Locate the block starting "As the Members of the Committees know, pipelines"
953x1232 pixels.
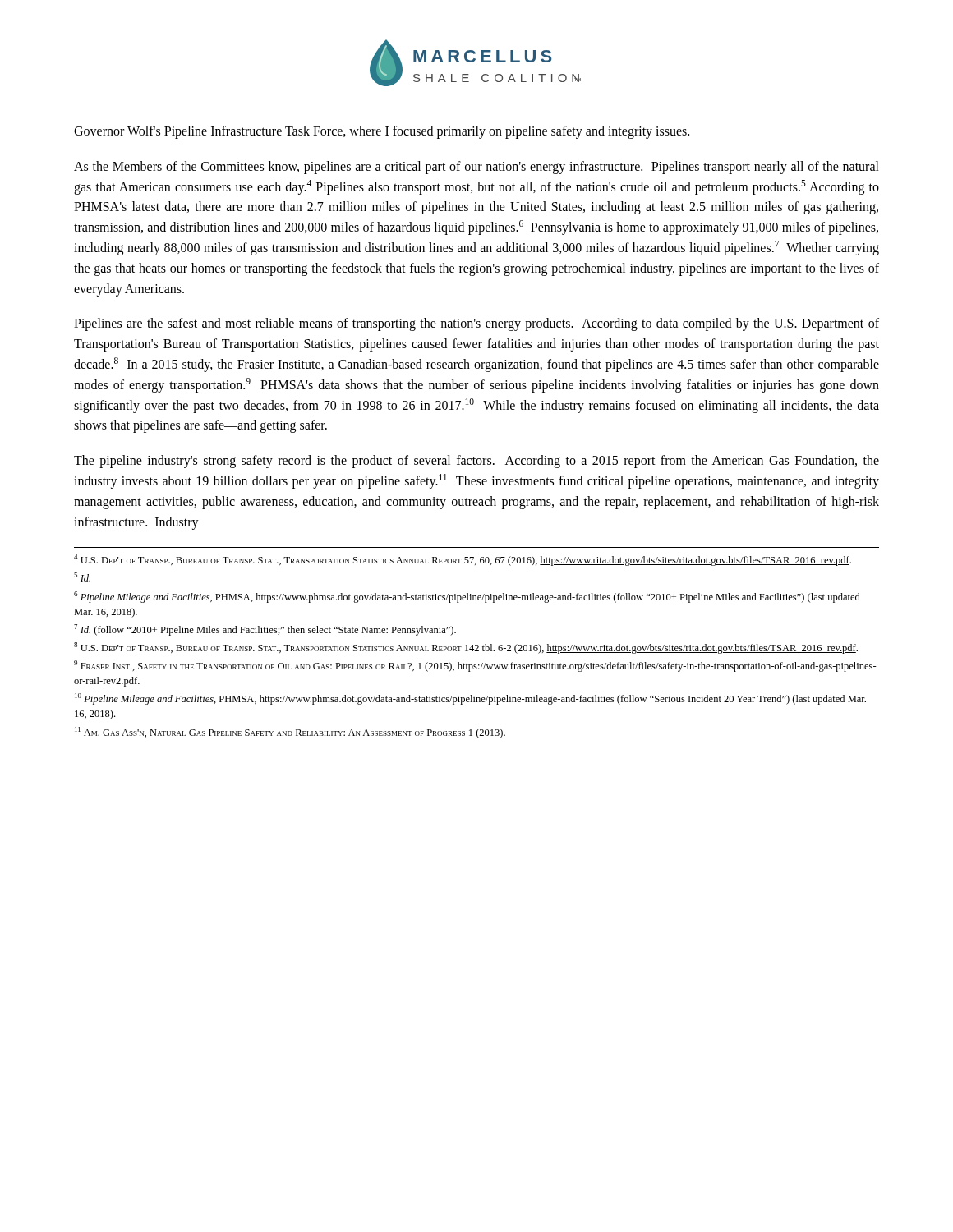[x=476, y=227]
